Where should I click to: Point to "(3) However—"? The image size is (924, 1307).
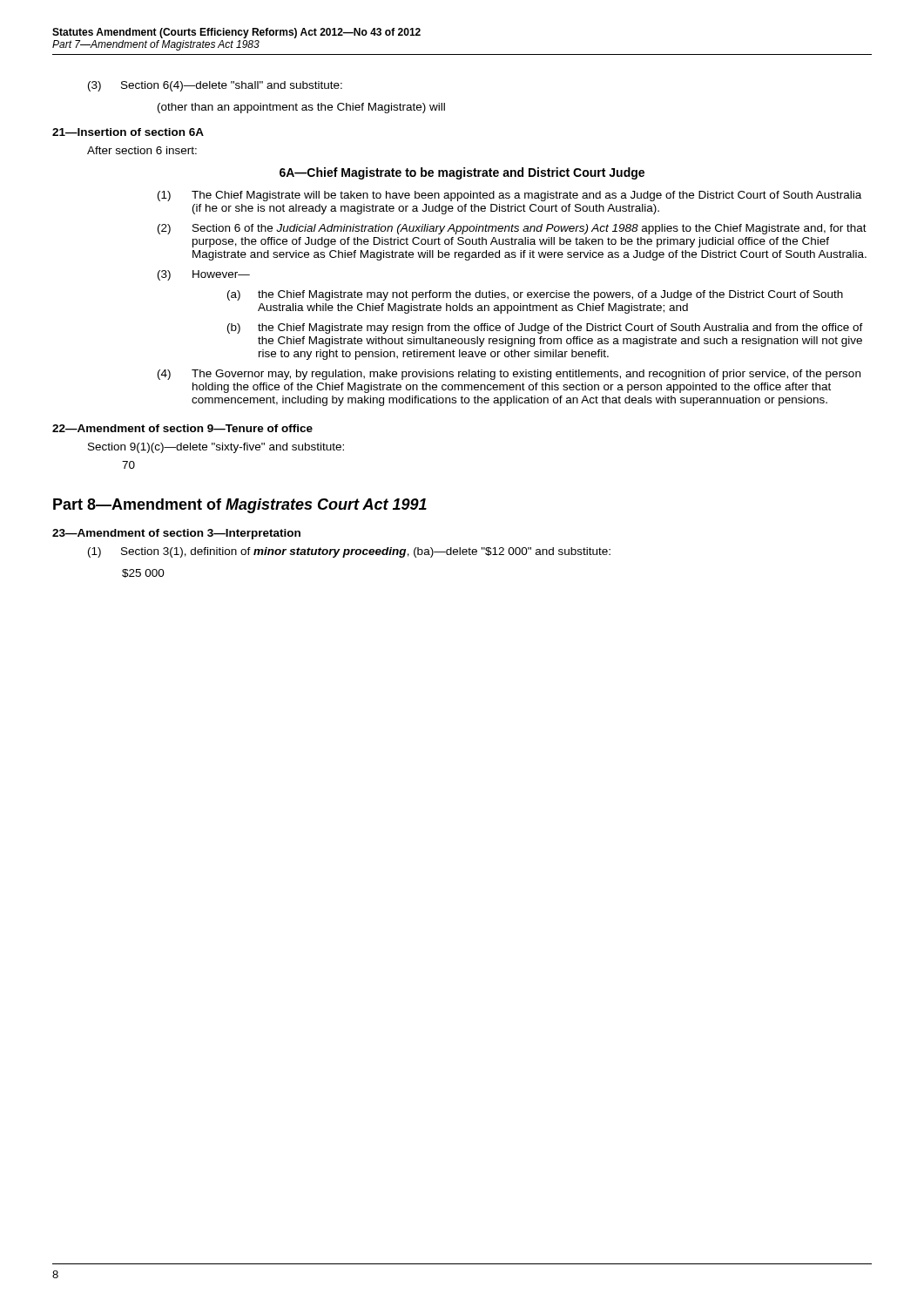(204, 275)
